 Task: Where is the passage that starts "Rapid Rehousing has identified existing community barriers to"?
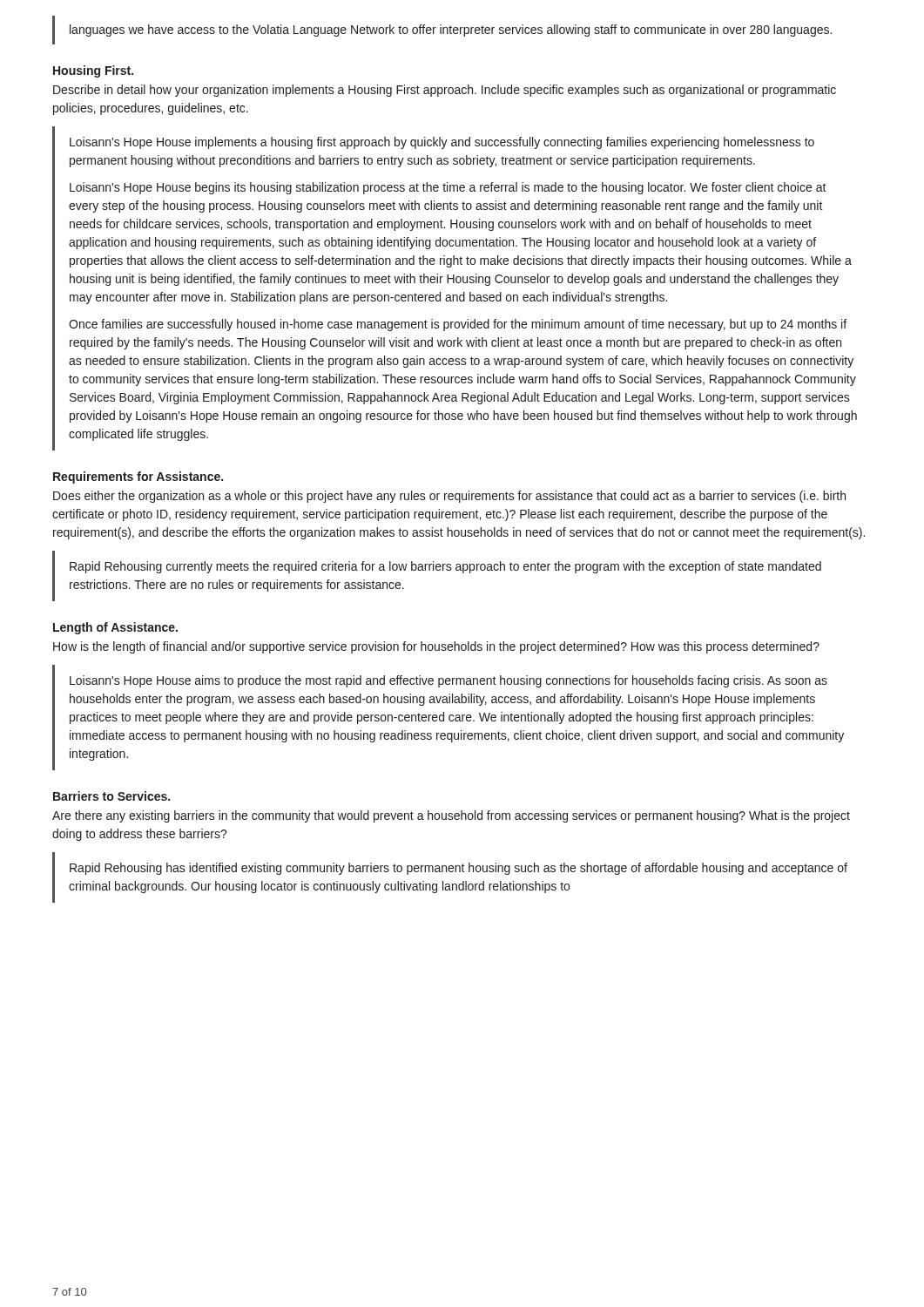(x=463, y=877)
